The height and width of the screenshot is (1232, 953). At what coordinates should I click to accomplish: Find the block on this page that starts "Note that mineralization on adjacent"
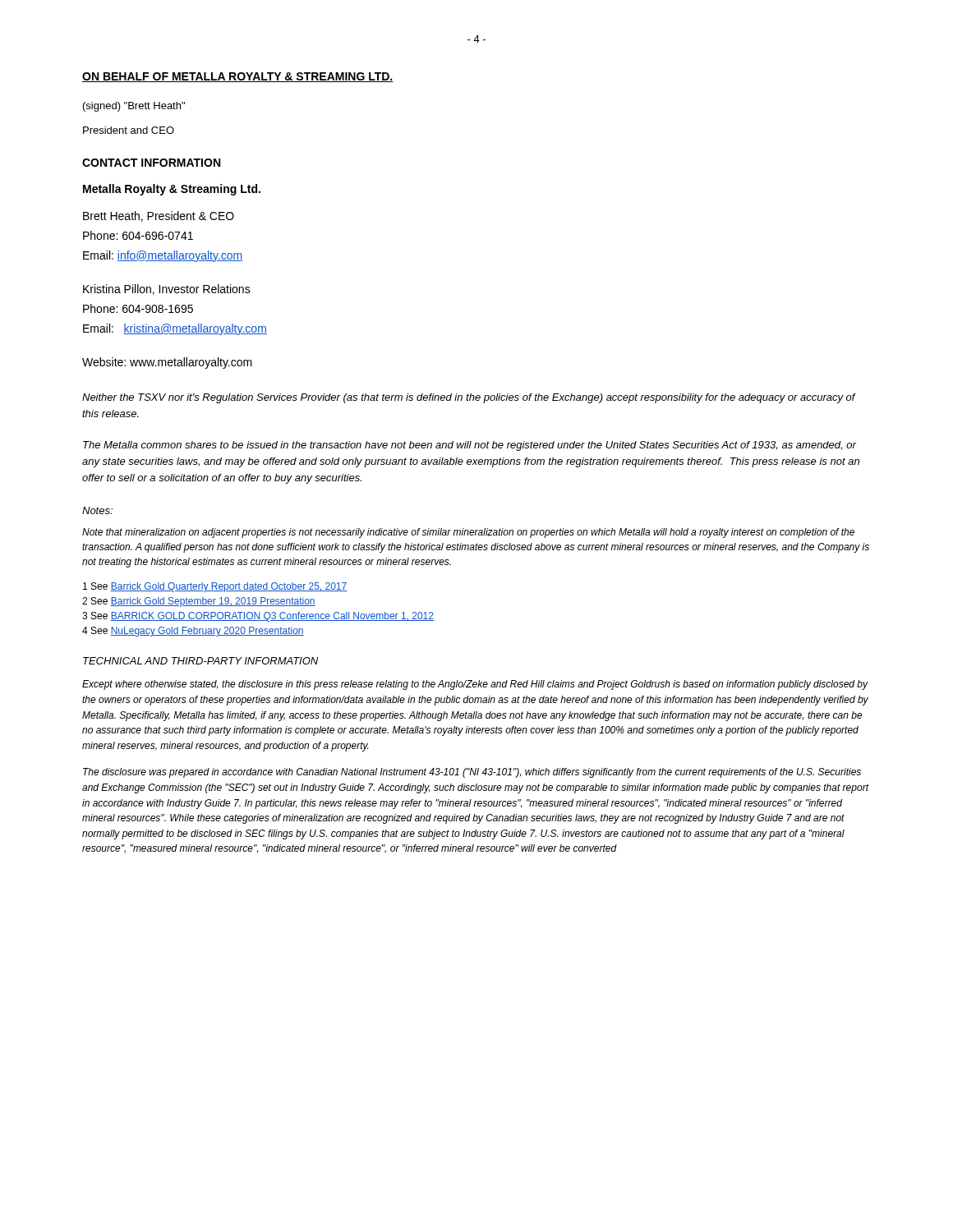[x=476, y=547]
